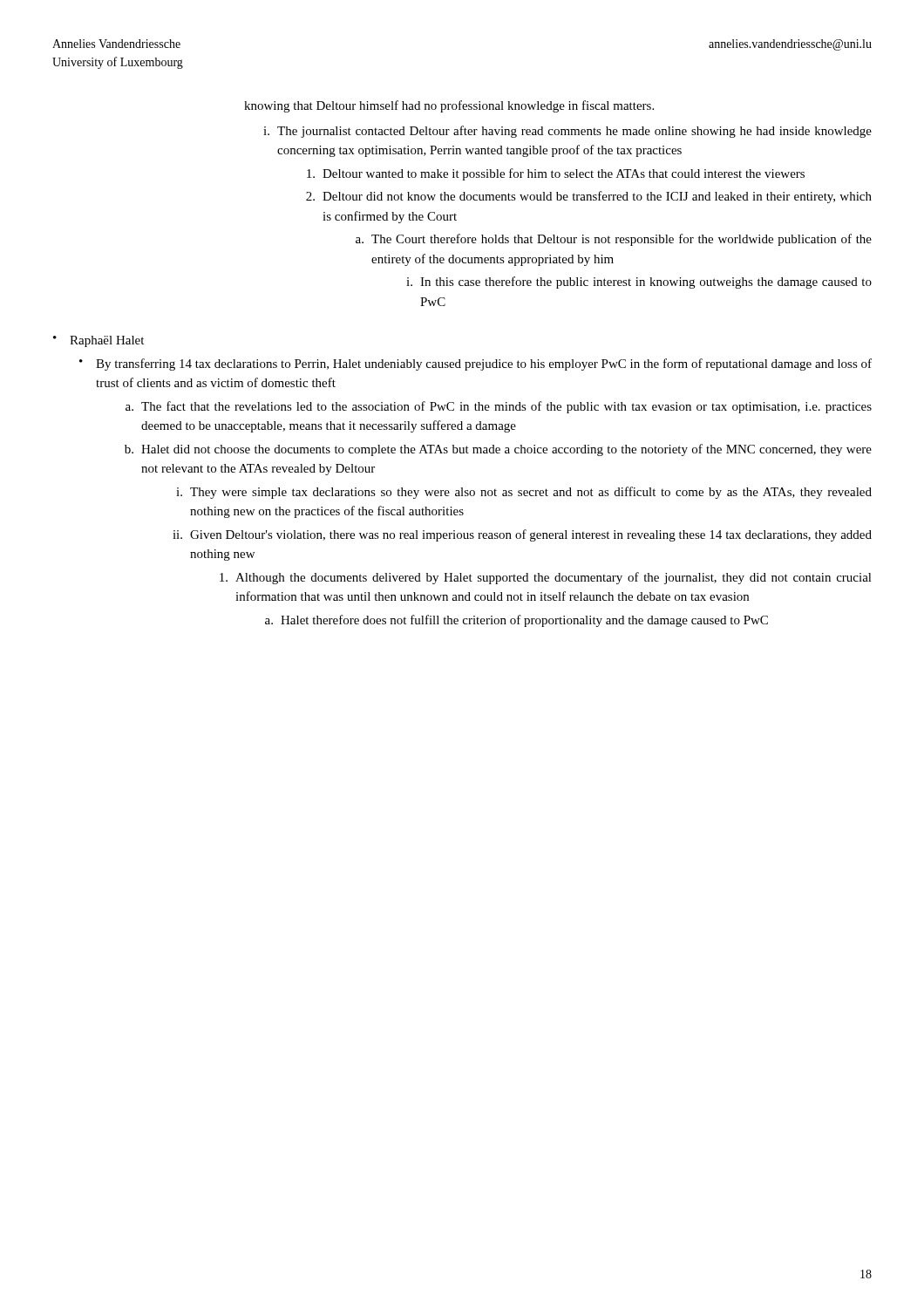Click on the list item with the text "ii. Given Deltour's violation, there was no real"
924x1308 pixels.
[x=515, y=581]
